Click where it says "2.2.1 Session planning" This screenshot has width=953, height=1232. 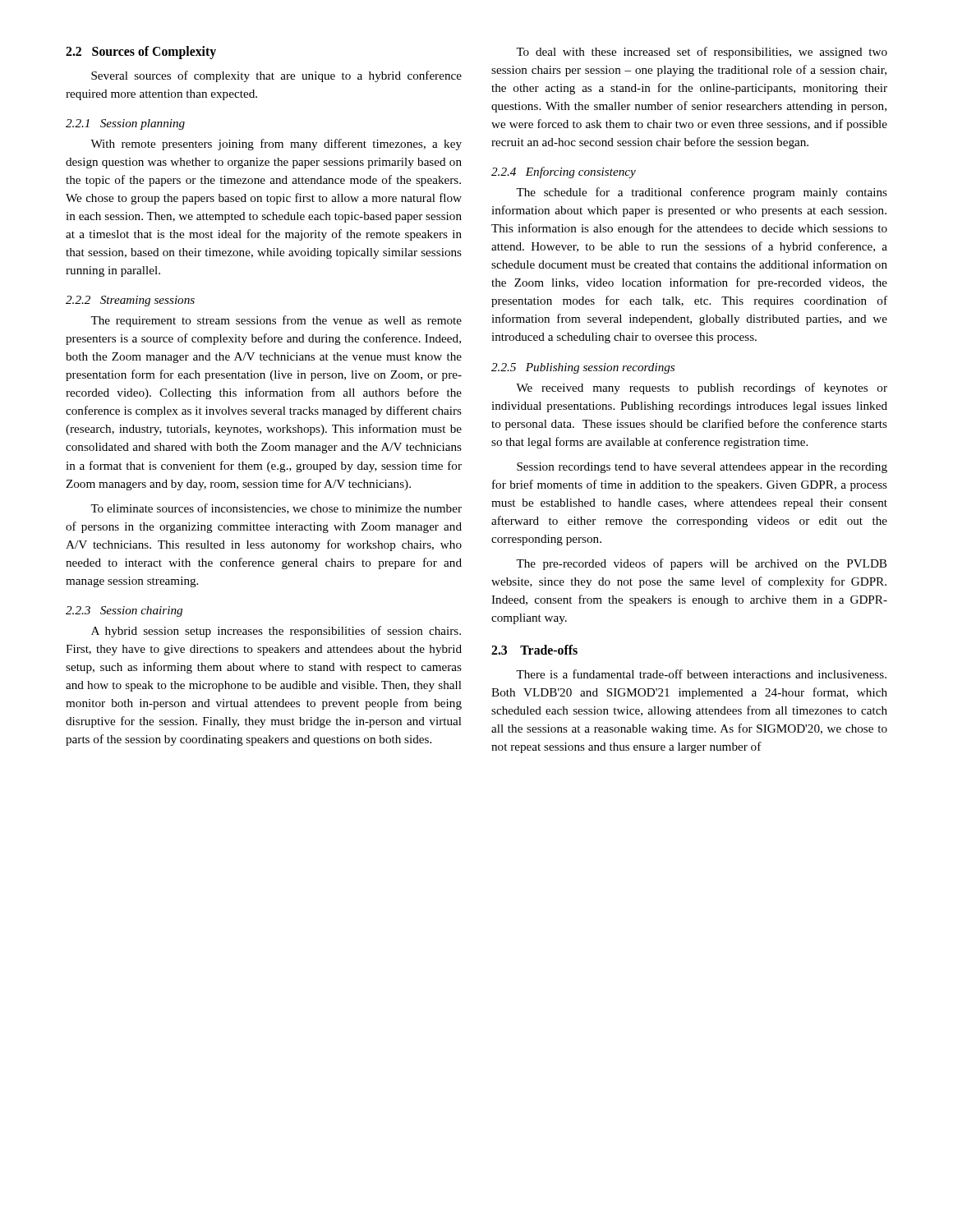point(125,123)
